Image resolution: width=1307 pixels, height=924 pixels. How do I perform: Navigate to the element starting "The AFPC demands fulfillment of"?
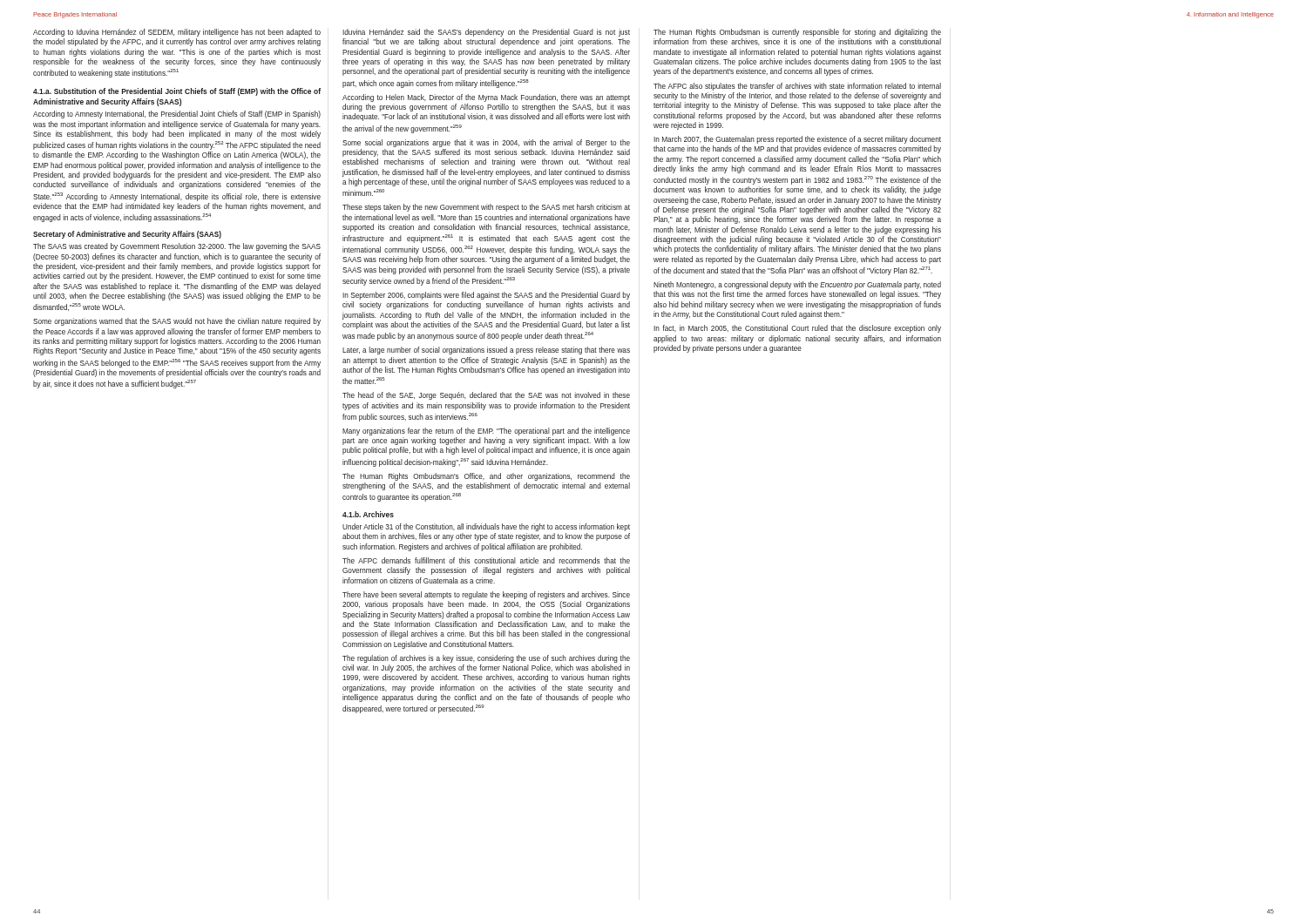tap(486, 571)
